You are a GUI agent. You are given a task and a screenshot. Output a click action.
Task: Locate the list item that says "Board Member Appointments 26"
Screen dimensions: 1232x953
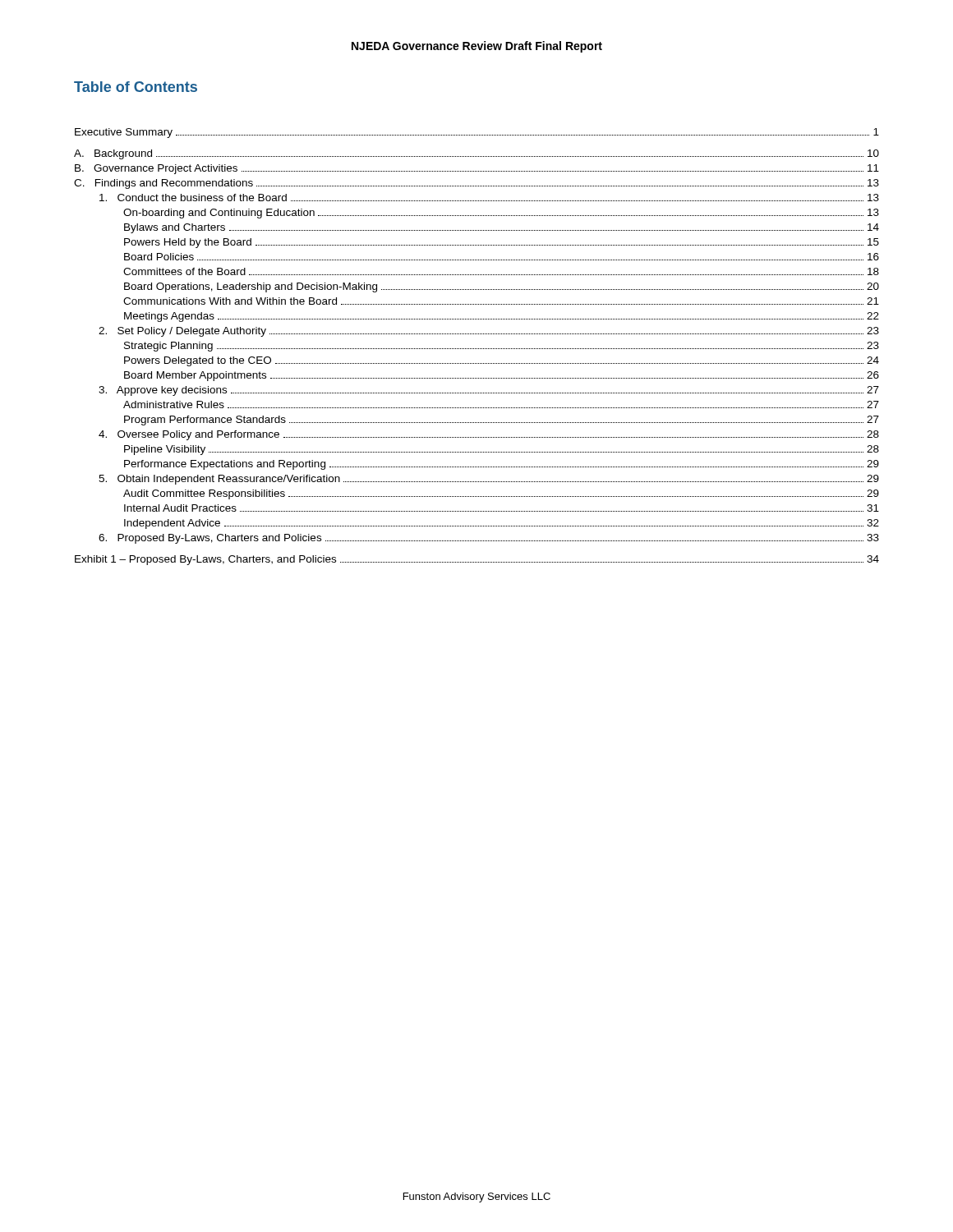(x=501, y=375)
